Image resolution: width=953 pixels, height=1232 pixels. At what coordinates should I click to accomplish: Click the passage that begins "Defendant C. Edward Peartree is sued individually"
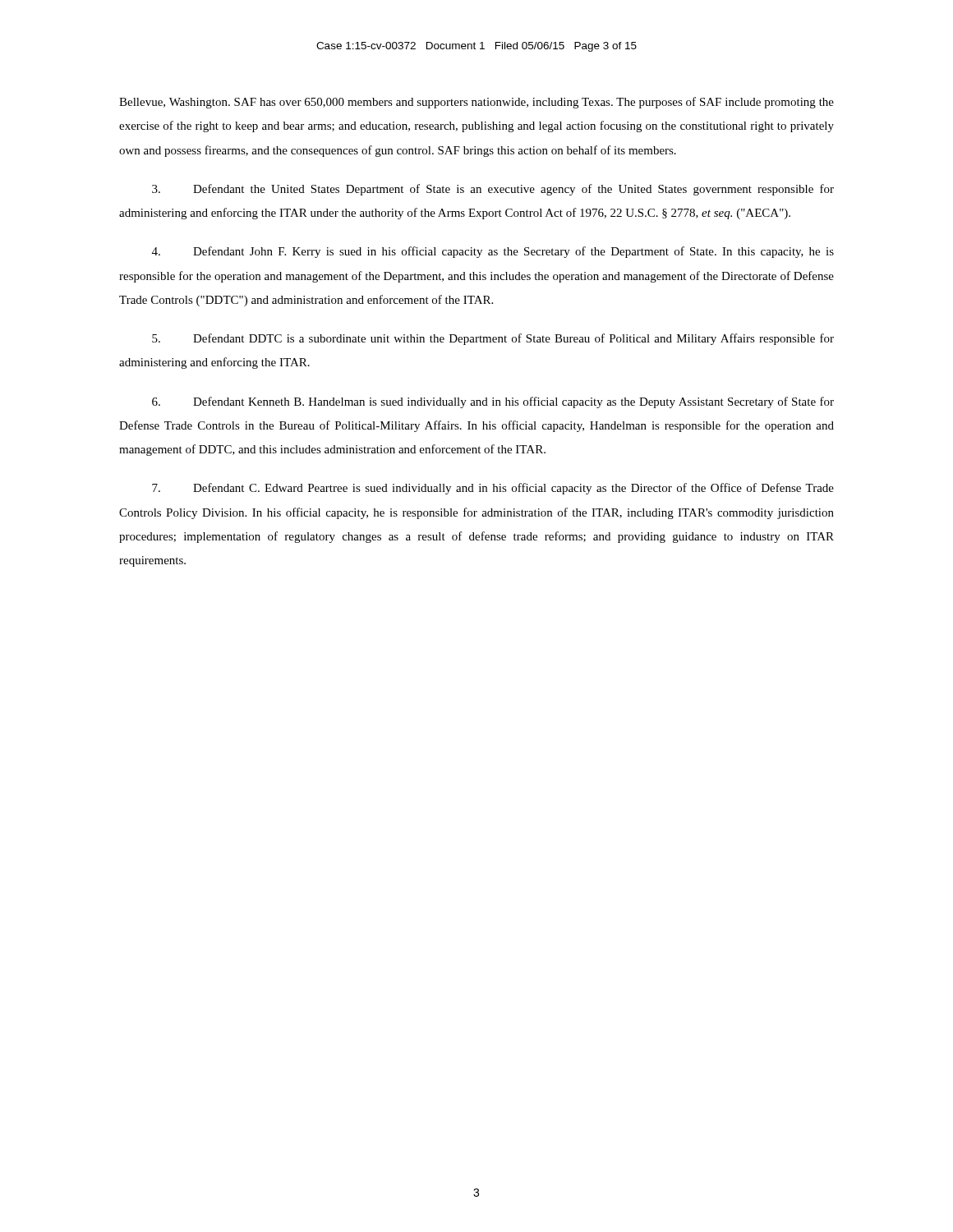(x=476, y=522)
